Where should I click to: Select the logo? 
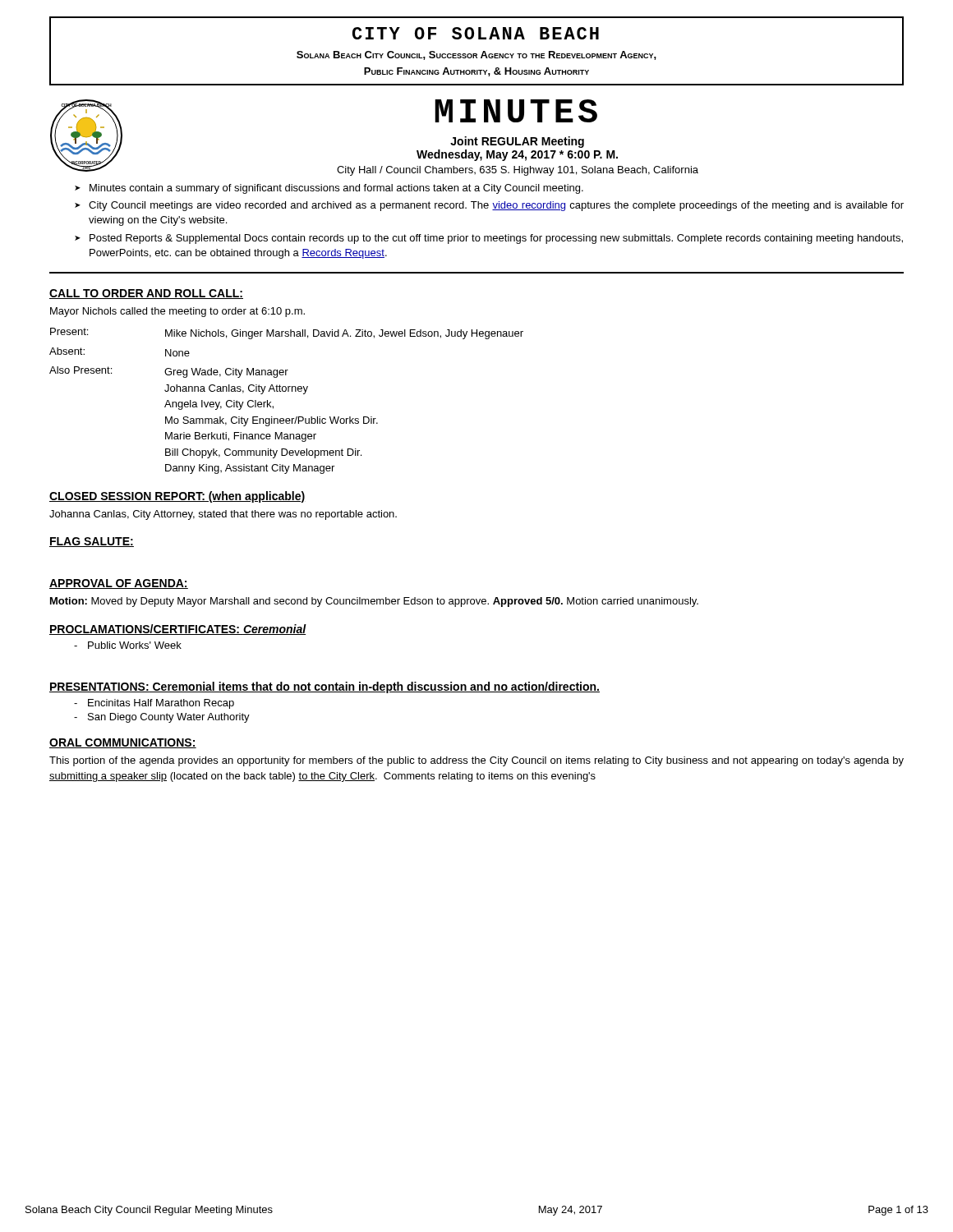point(90,134)
